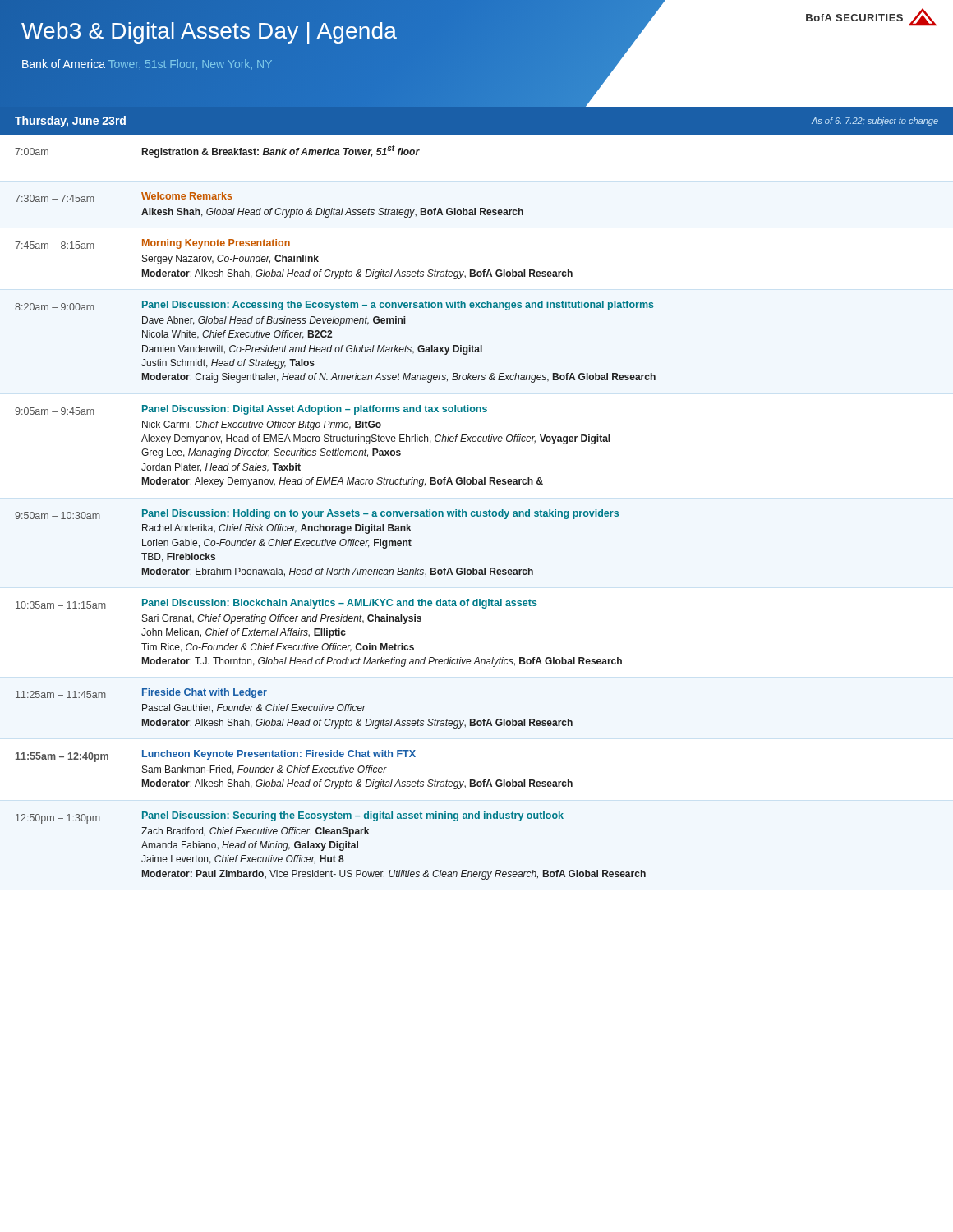Navigate to the element starting "11:25am – 11:45am Fireside"
The height and width of the screenshot is (1232, 953).
(476, 708)
